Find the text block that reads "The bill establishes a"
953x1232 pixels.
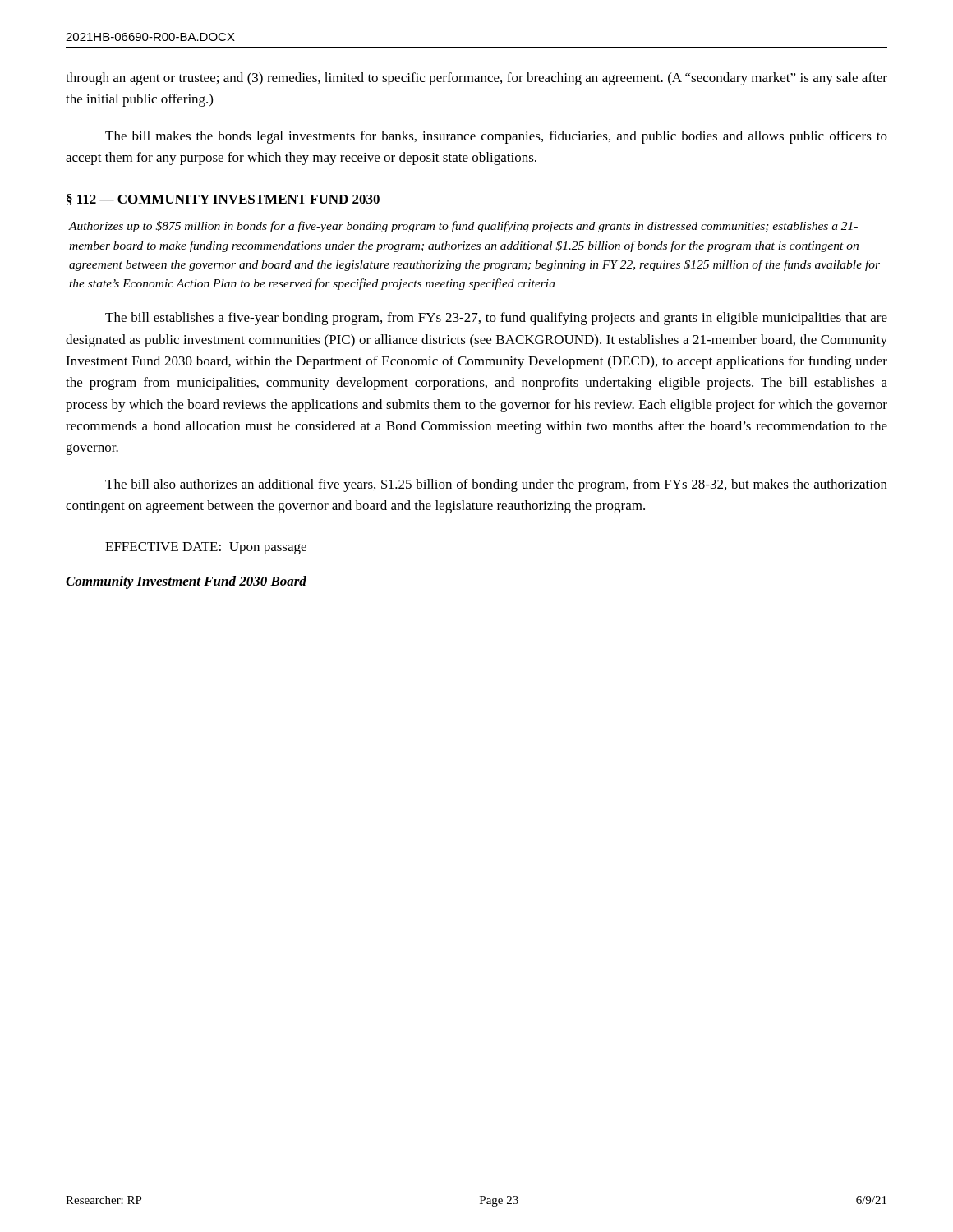(476, 383)
